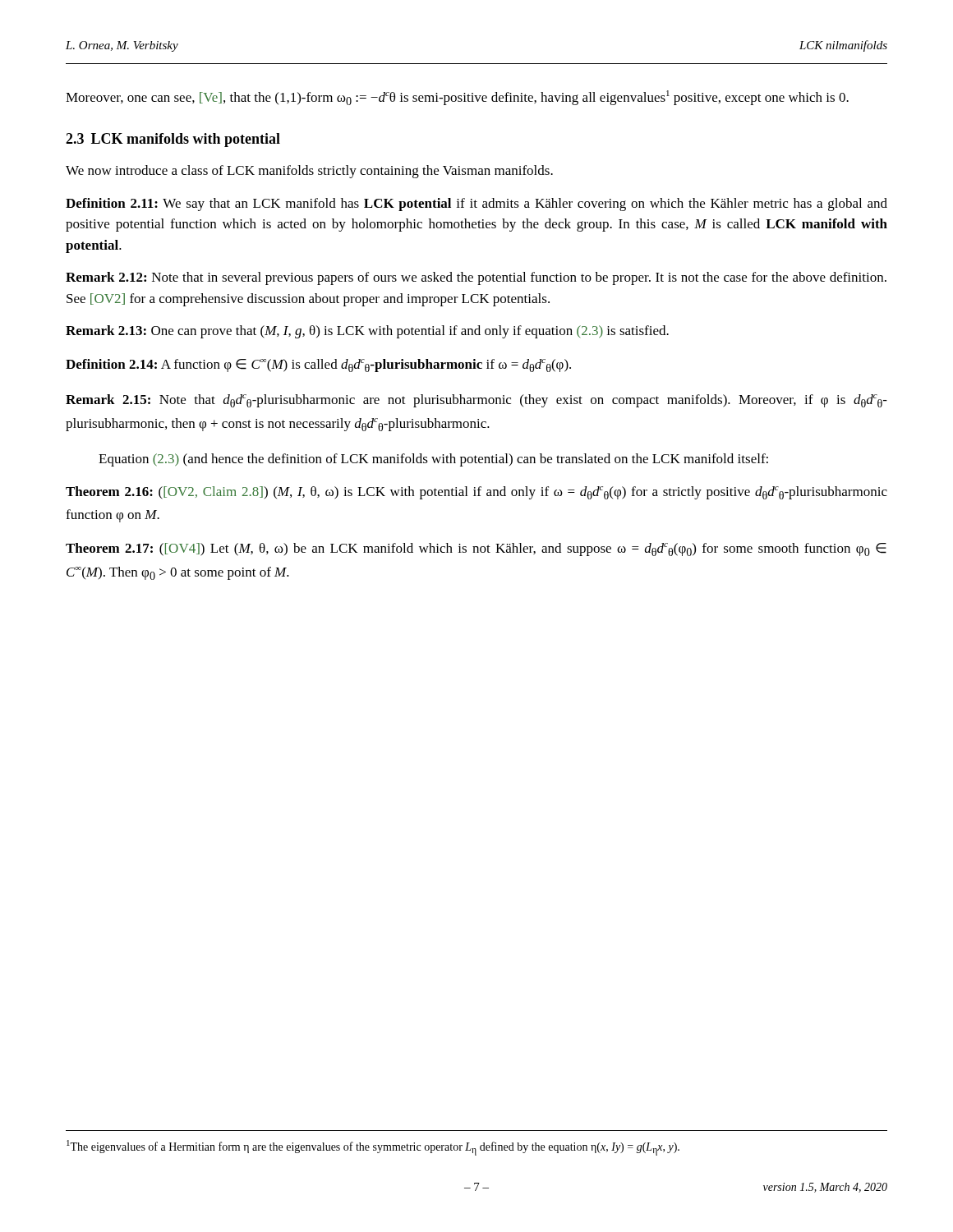
Task: Point to the block beginning "Remark 2.13: One can prove"
Action: coord(476,331)
